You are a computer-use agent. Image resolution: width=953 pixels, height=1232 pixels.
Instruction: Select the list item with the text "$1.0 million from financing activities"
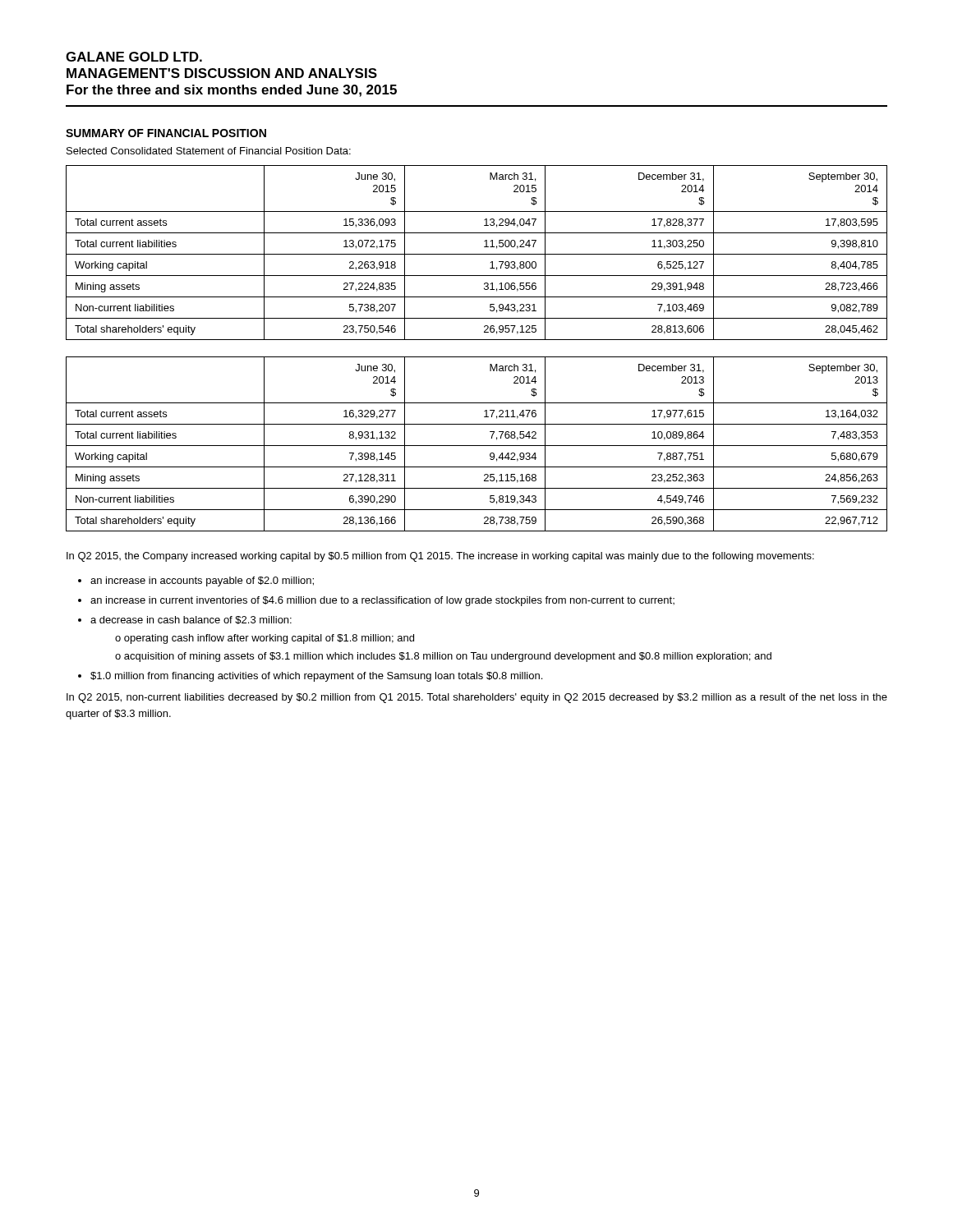point(317,676)
